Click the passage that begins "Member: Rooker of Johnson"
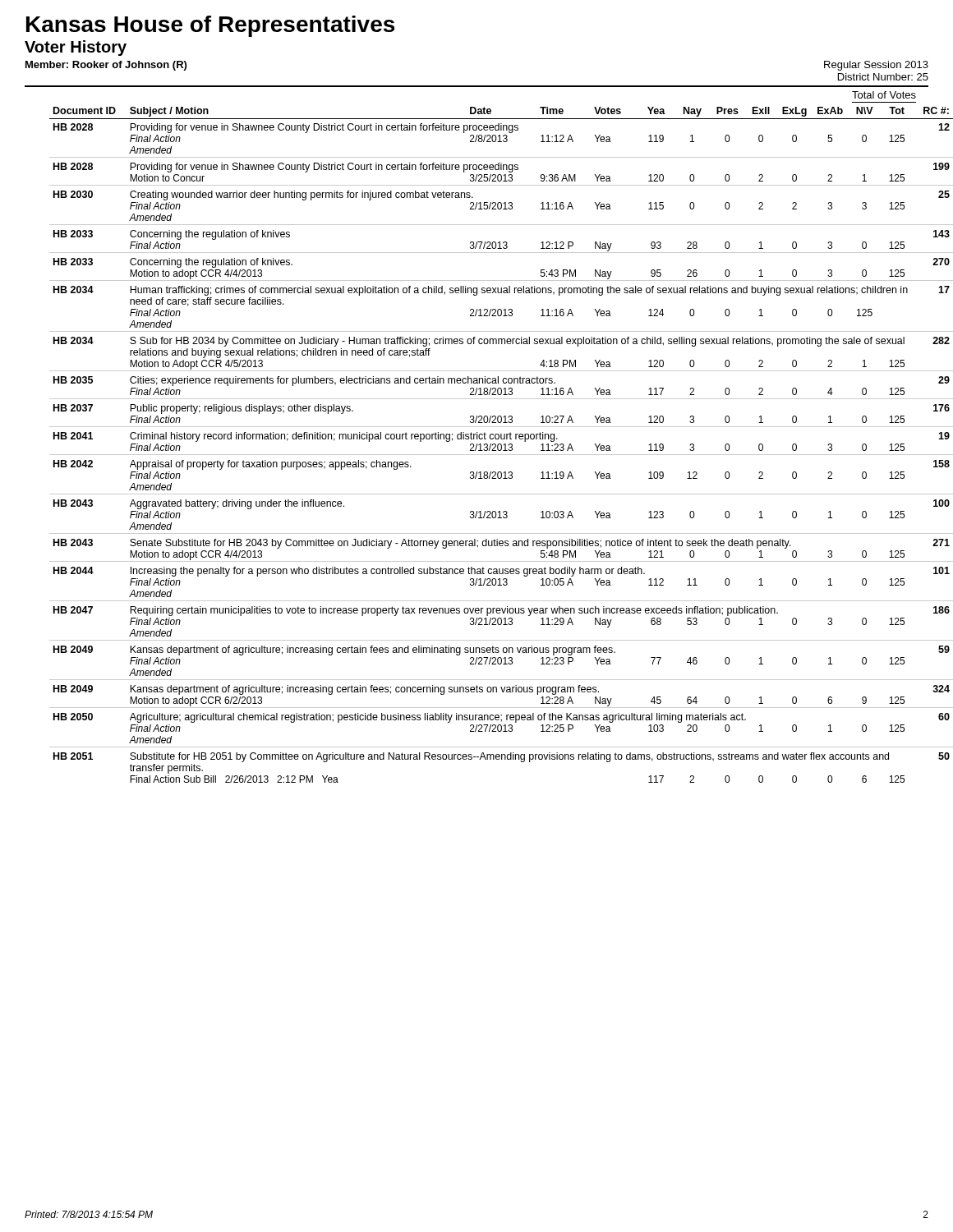Viewport: 953px width, 1232px height. (106, 64)
